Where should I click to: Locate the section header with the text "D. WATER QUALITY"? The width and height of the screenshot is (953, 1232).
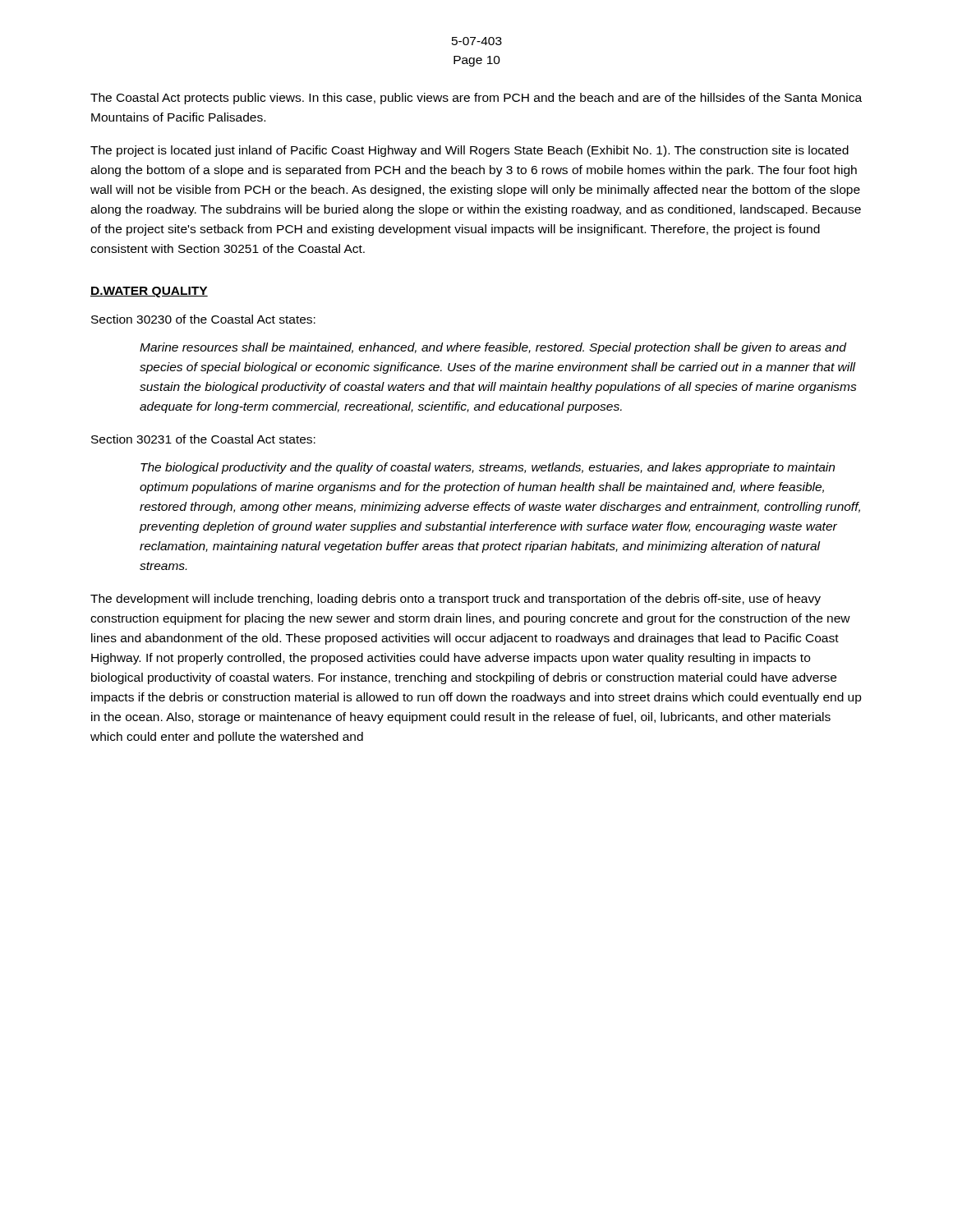click(x=149, y=291)
